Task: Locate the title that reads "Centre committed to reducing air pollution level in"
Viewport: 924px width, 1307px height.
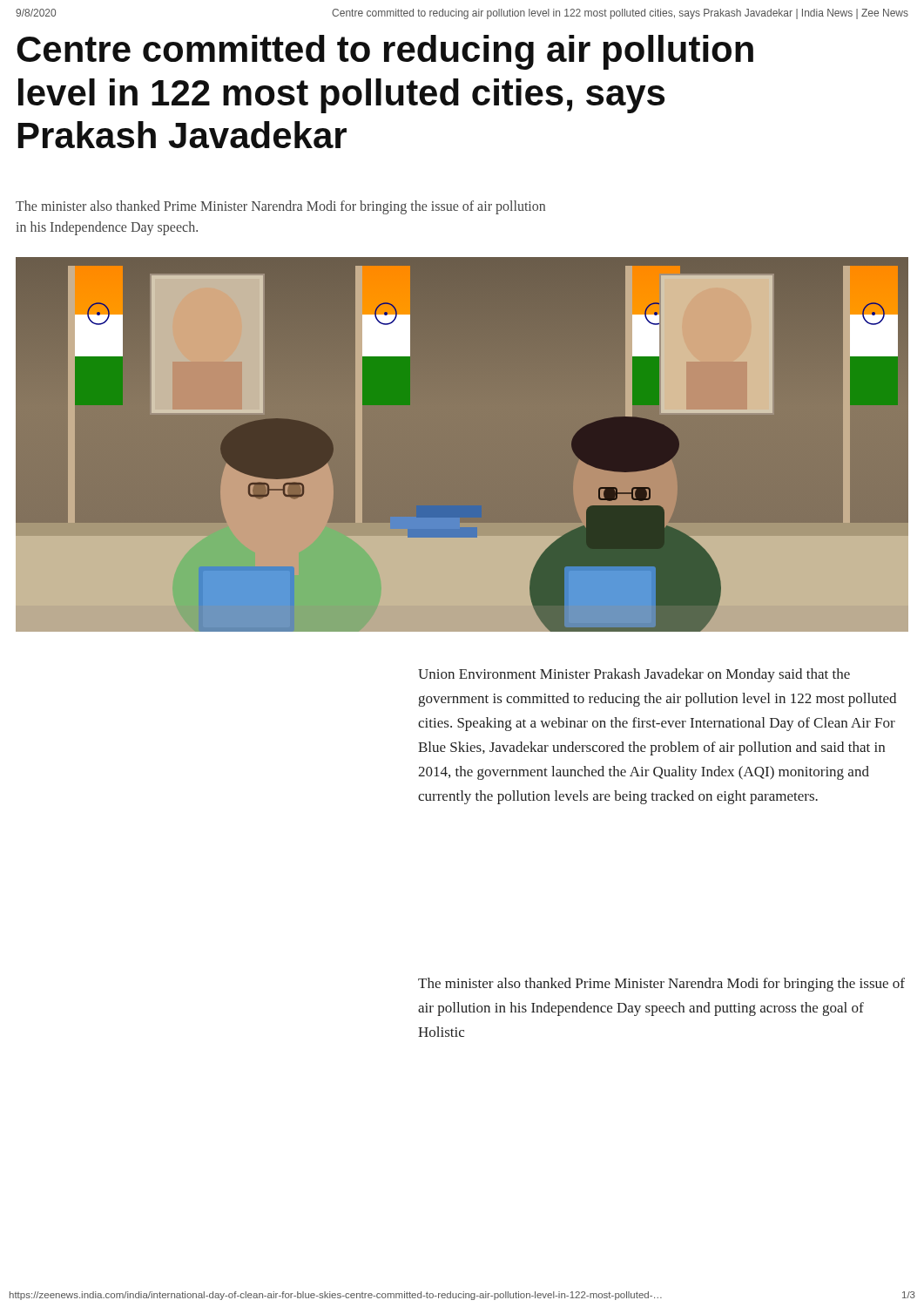Action: coord(386,92)
